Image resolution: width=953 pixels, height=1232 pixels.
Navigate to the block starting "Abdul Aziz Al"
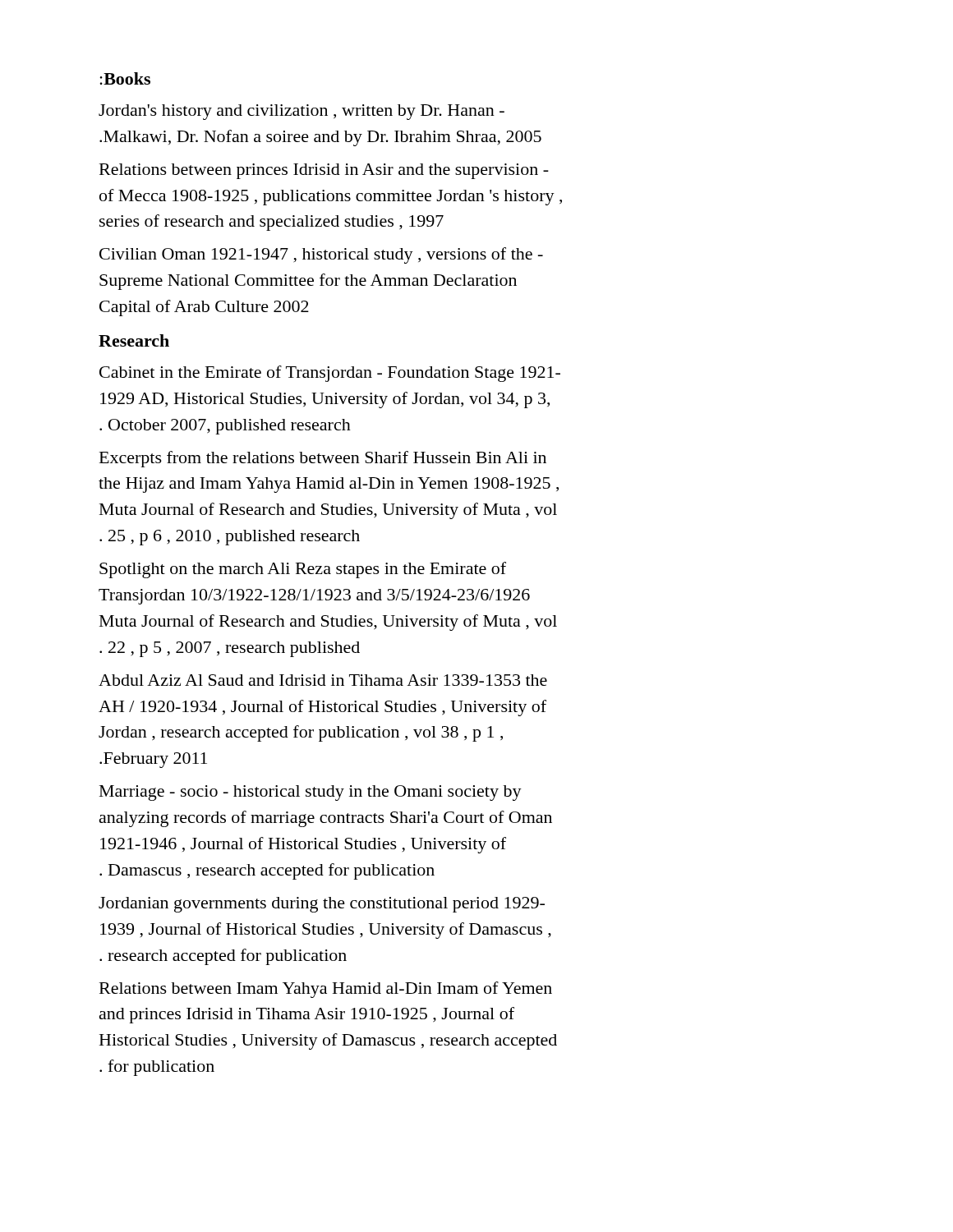point(323,719)
